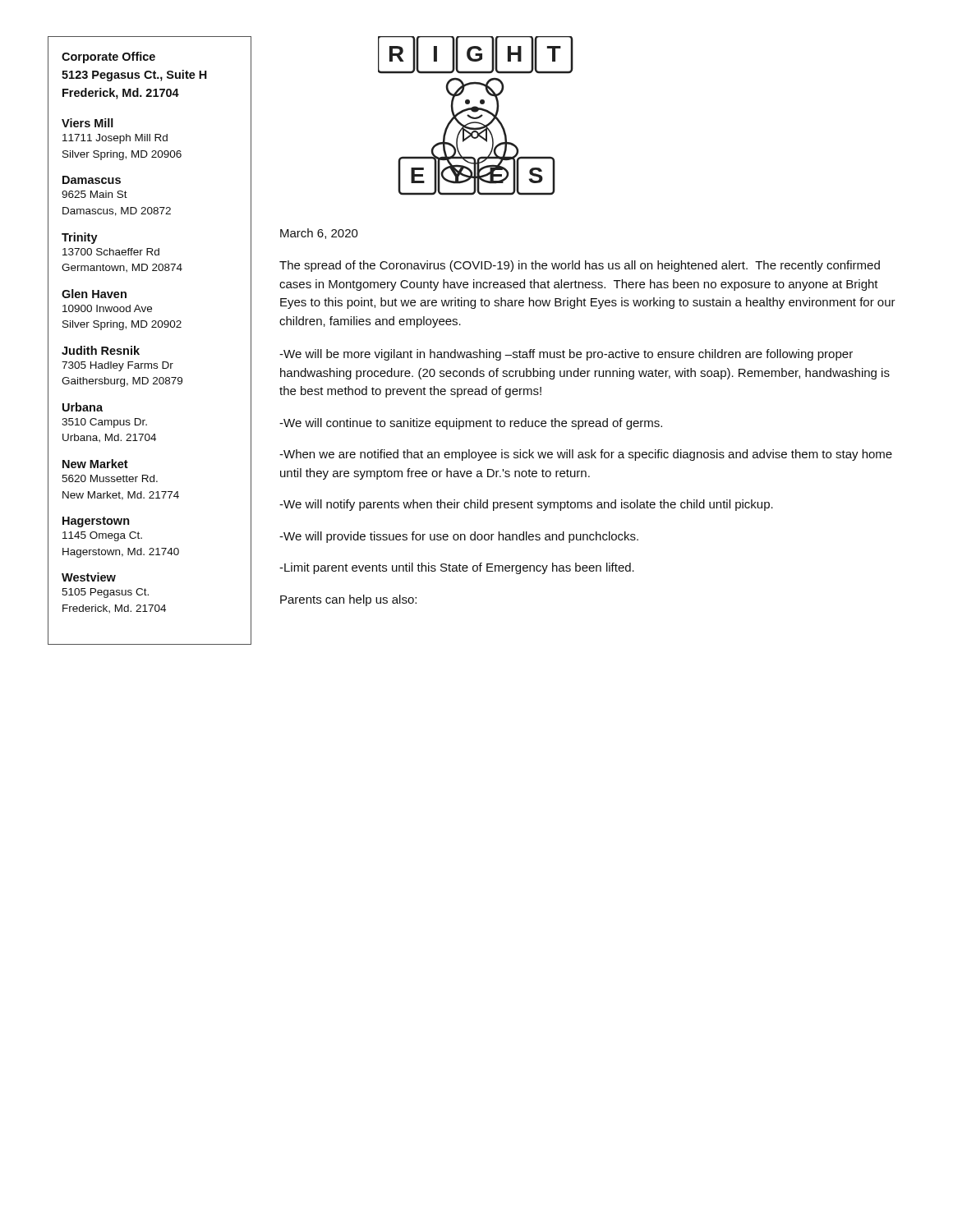Screen dimensions: 1232x953
Task: Point to the element starting "-When we are notified that an employee is"
Action: 586,463
